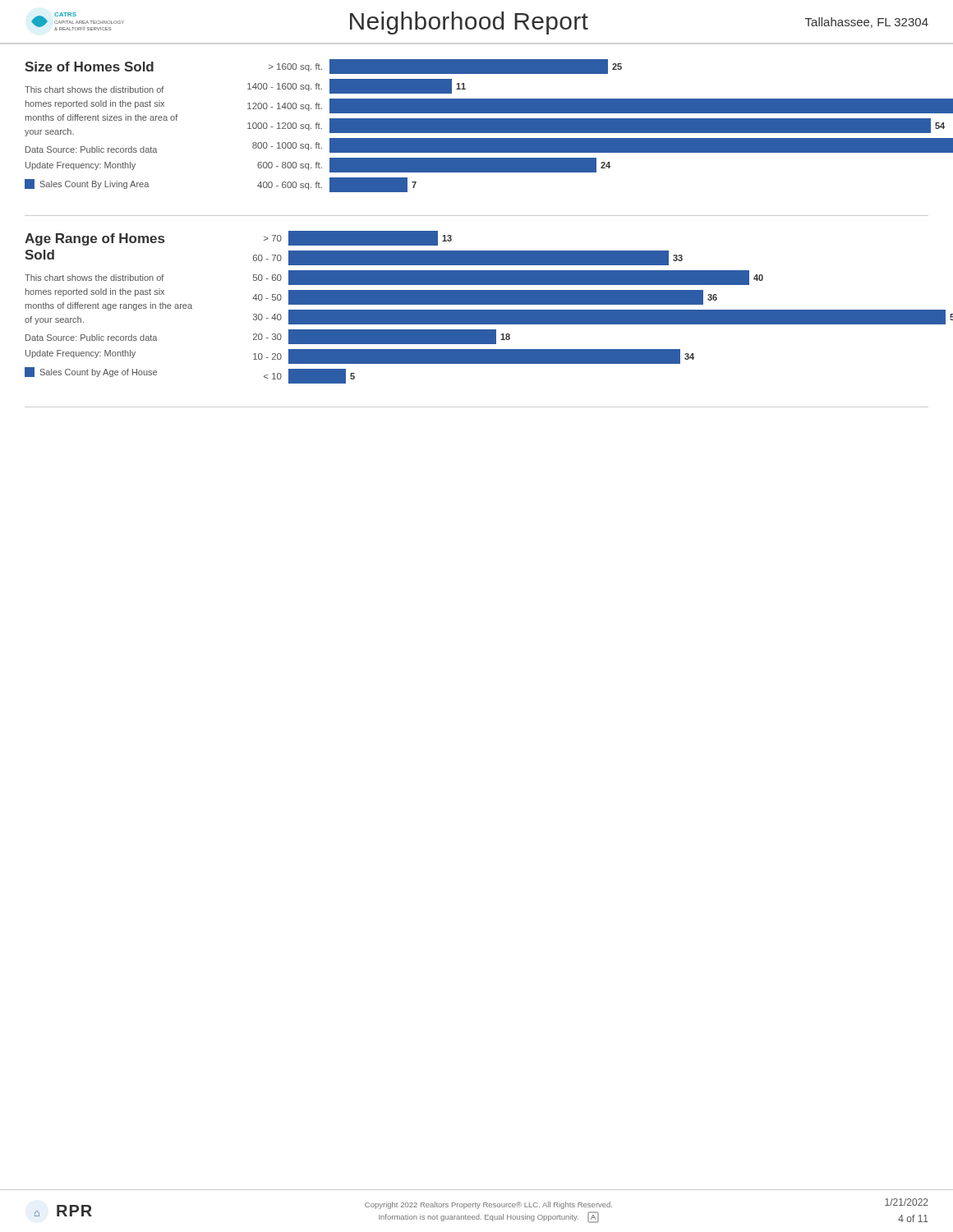Where does it say "Size of Homes Sold"?
953x1232 pixels.
[89, 67]
